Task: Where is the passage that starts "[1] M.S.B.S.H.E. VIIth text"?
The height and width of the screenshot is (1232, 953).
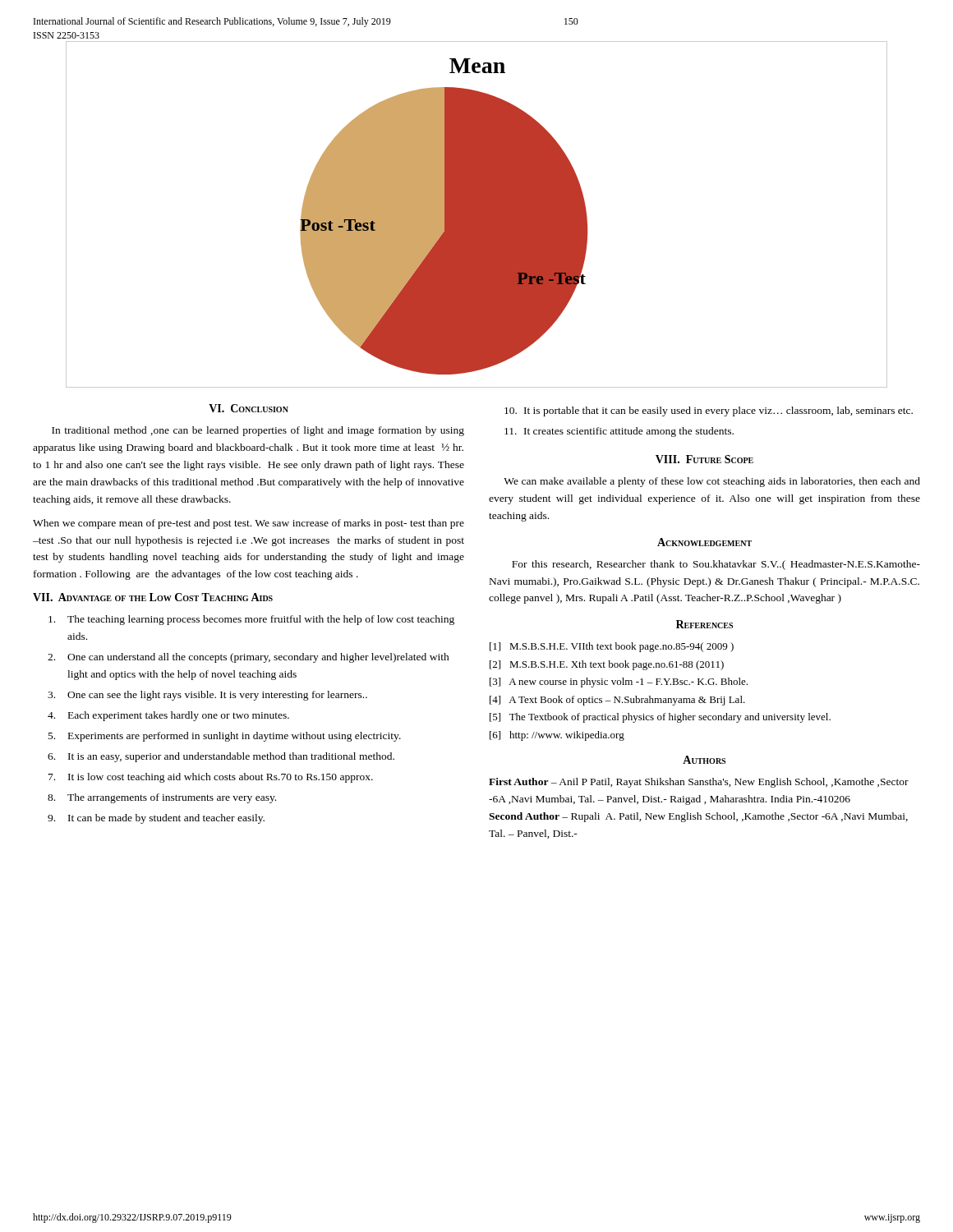Action: [623, 646]
